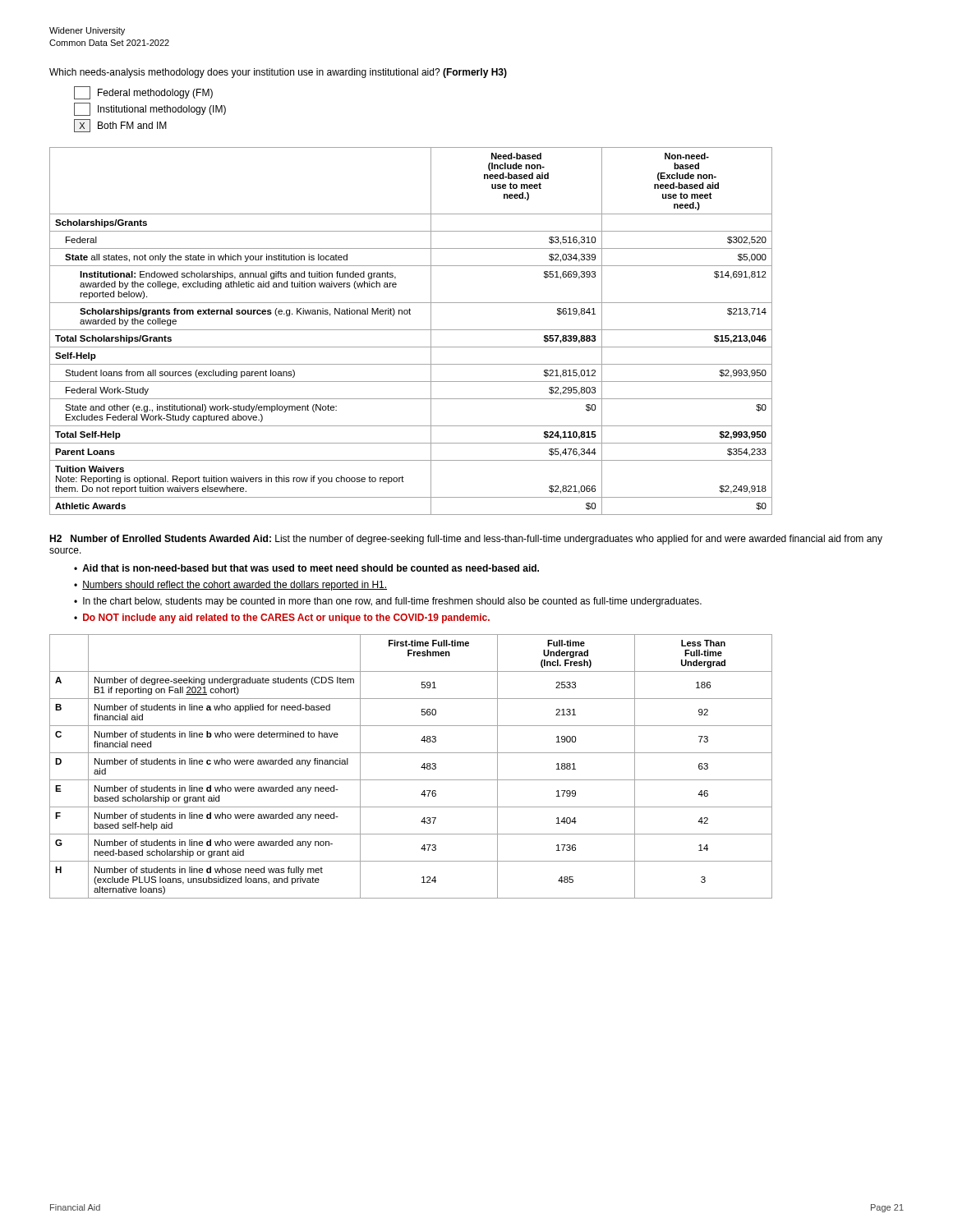The image size is (953, 1232).
Task: Find the table that mentions "Athletic Awards"
Action: 476,331
